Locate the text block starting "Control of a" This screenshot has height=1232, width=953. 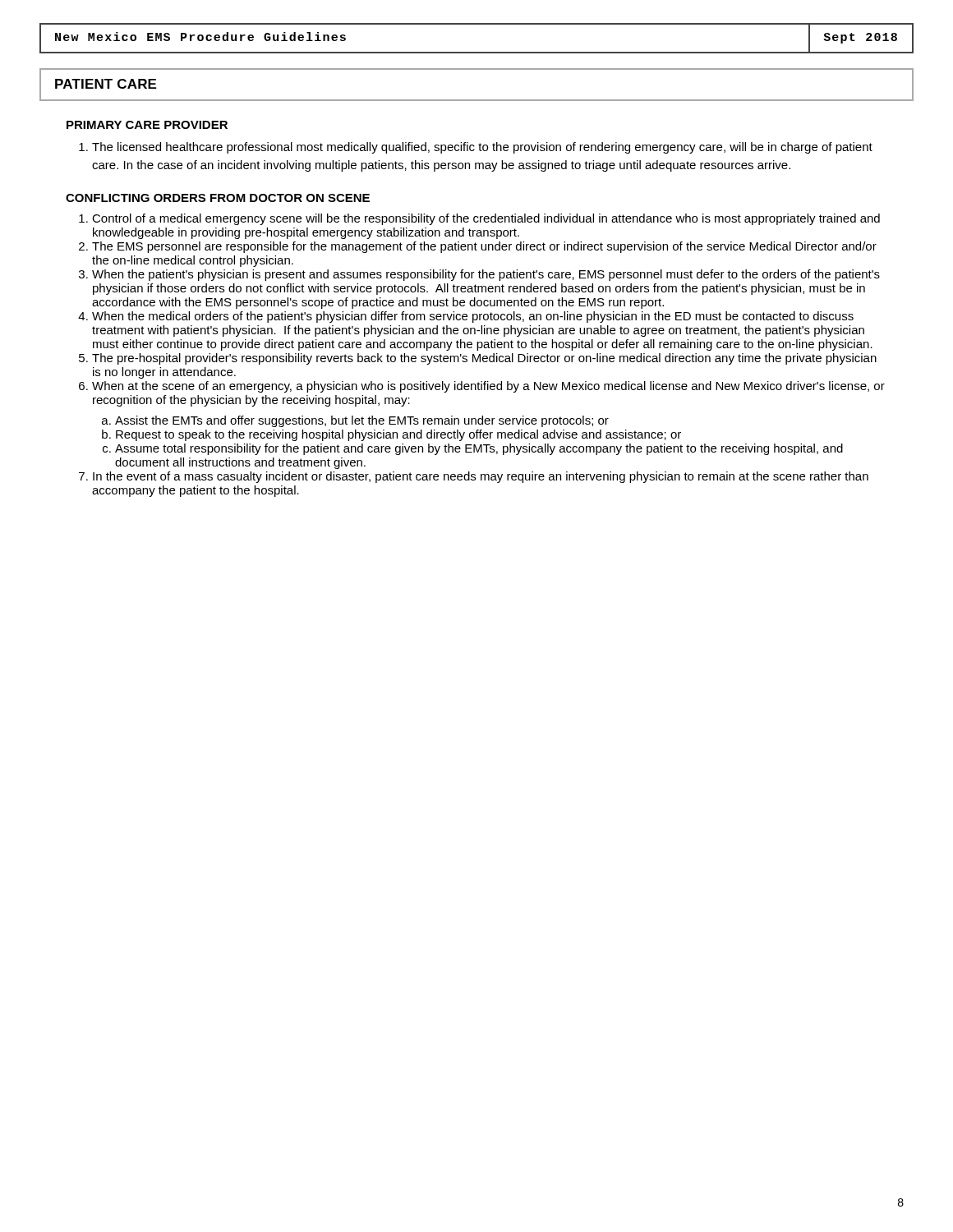pos(490,225)
